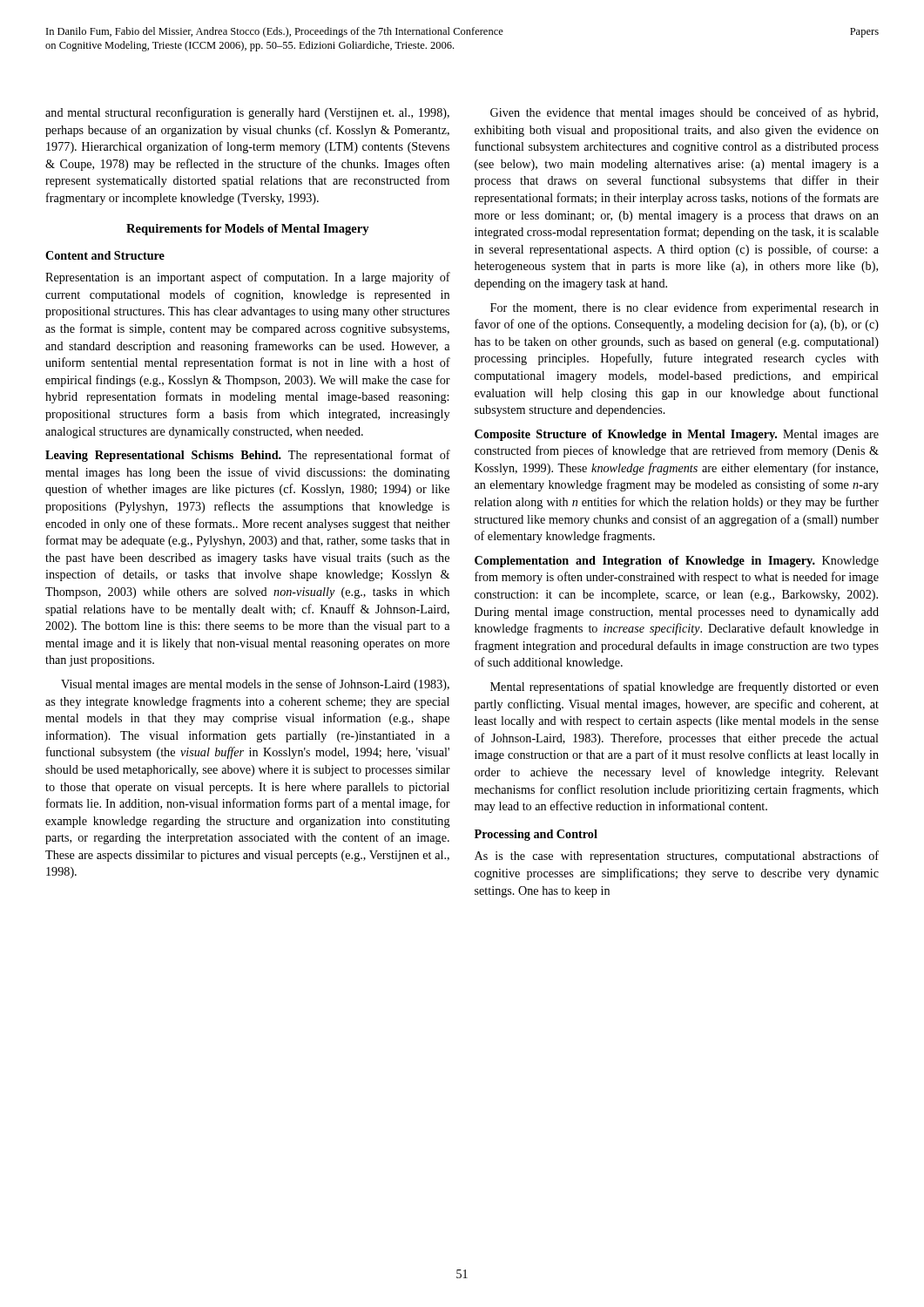Find the block on this page that starts "Complementation and Integration of Knowledge in Imagery."

(x=676, y=612)
